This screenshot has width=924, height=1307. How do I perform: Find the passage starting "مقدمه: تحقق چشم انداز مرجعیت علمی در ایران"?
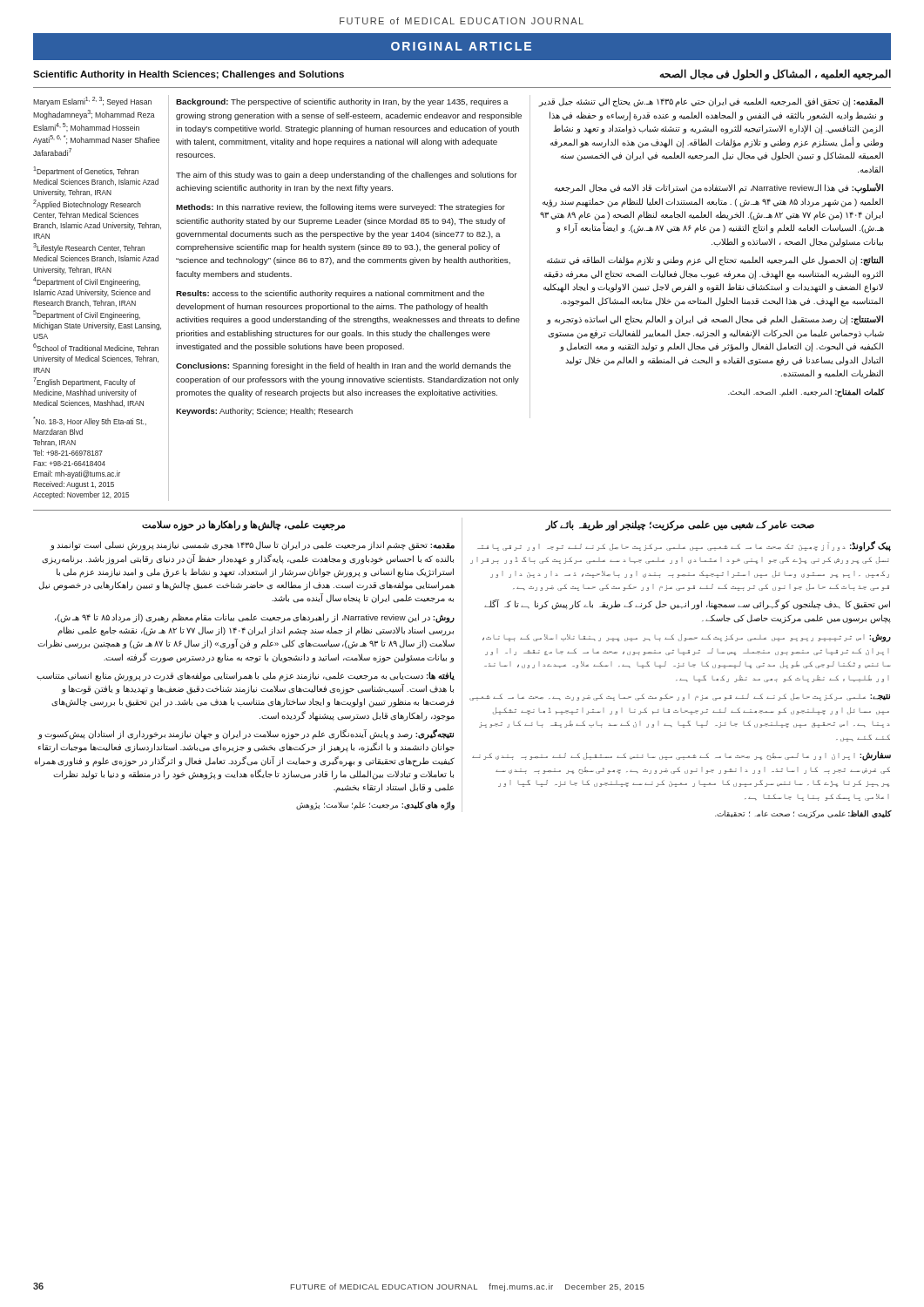click(x=246, y=572)
